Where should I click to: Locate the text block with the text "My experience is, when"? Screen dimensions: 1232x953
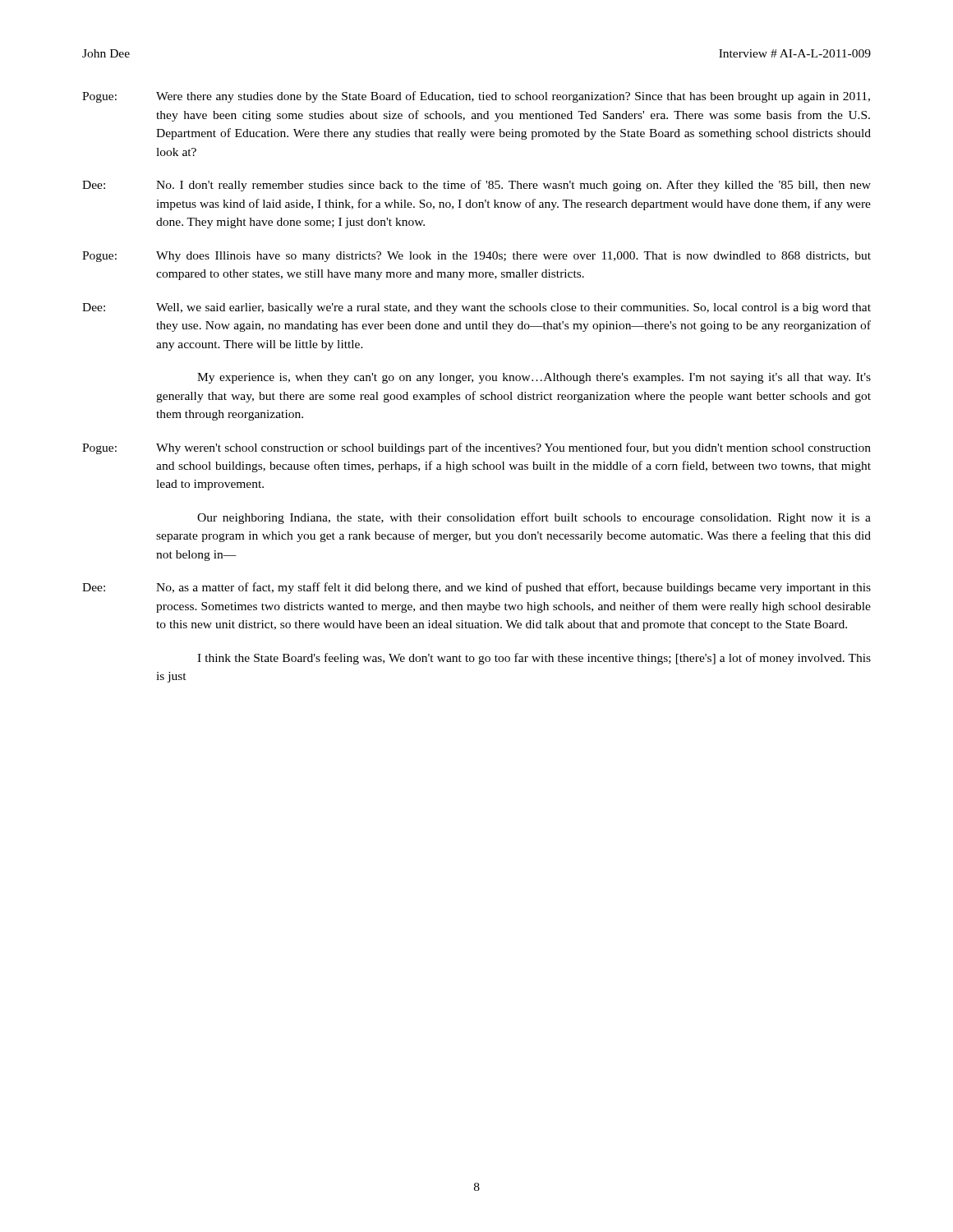[x=513, y=395]
